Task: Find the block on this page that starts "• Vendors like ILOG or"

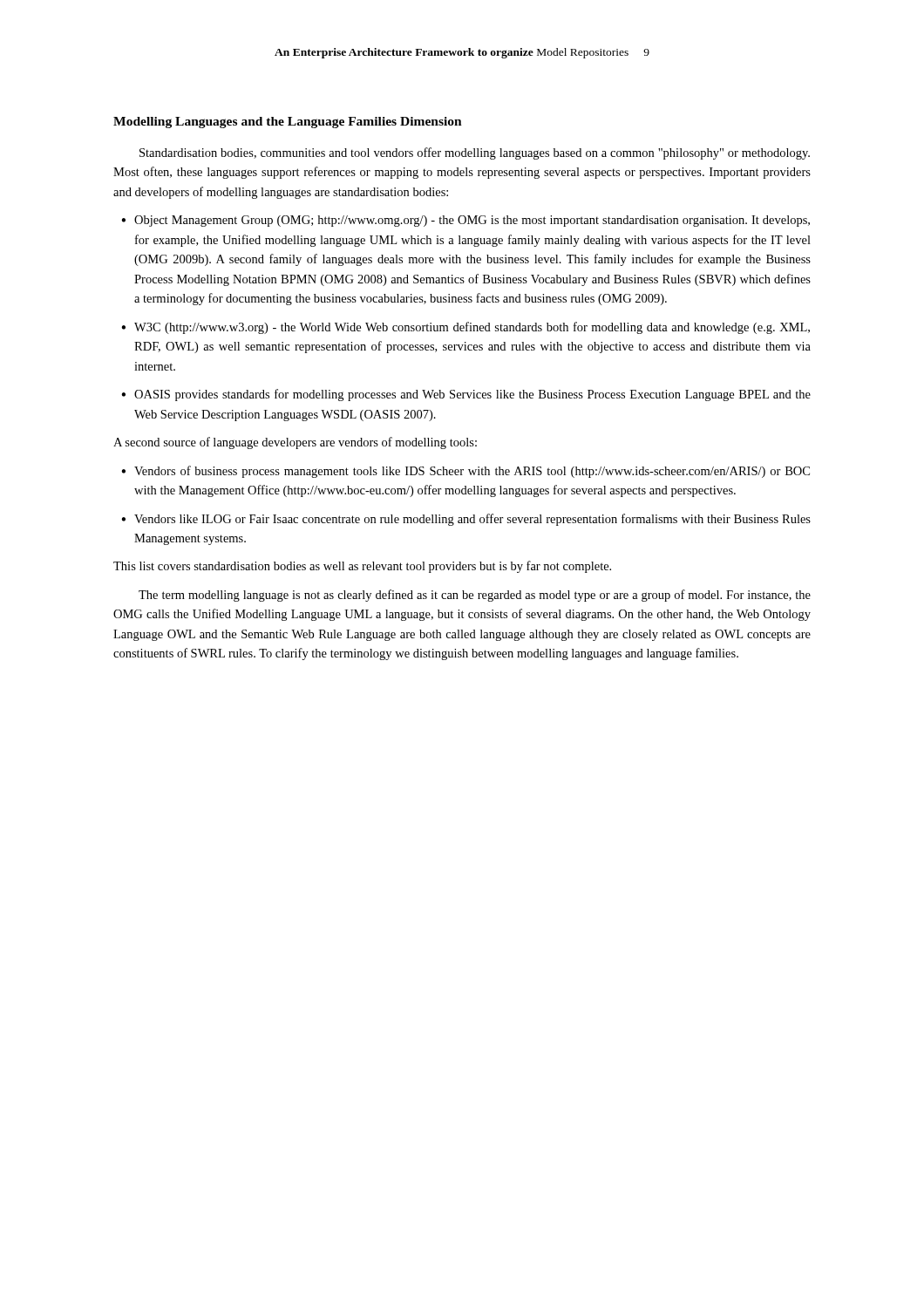Action: [x=462, y=528]
